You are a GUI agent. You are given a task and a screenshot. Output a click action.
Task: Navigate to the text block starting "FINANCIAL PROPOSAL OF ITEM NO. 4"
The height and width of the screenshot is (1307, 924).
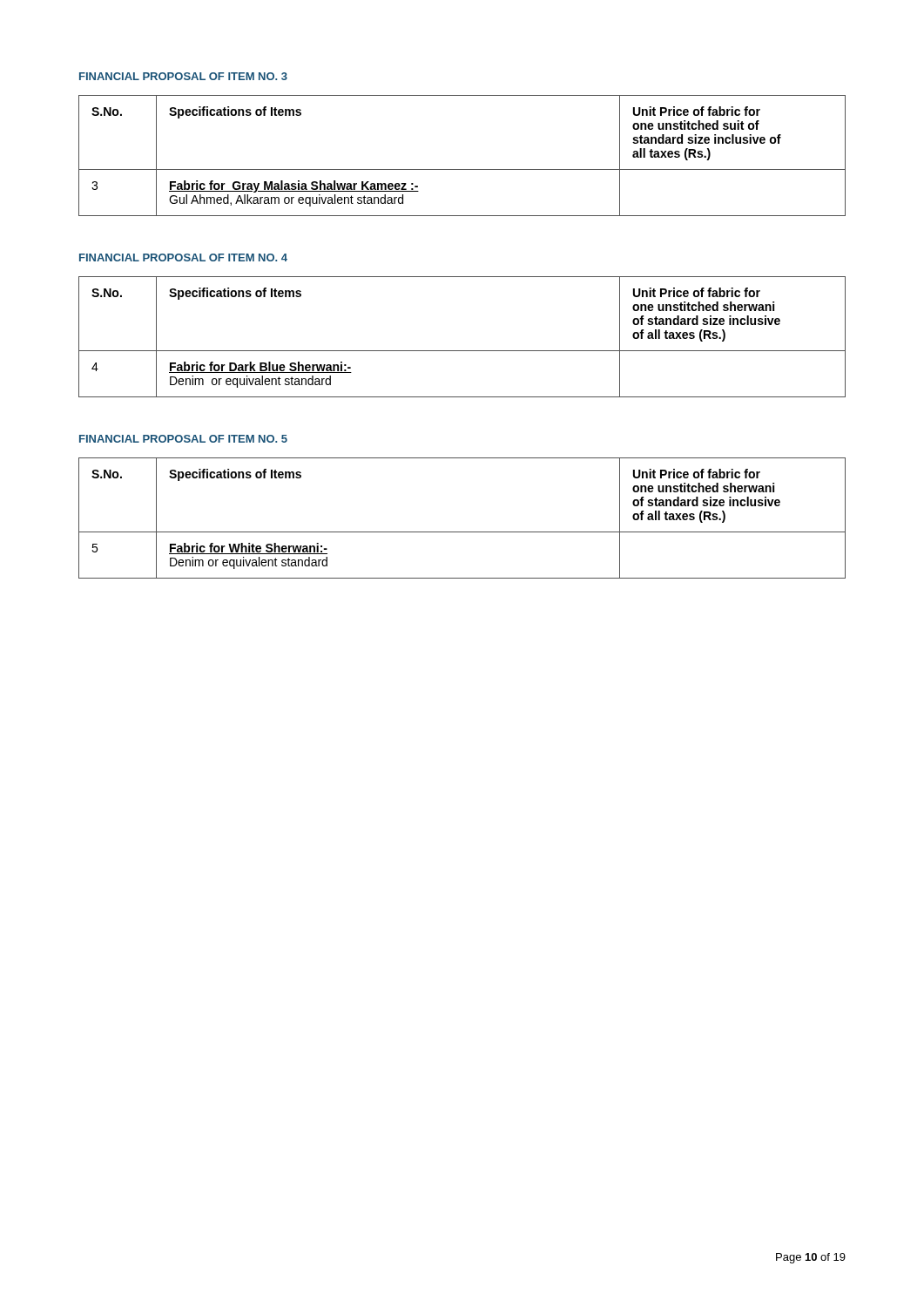tap(183, 257)
